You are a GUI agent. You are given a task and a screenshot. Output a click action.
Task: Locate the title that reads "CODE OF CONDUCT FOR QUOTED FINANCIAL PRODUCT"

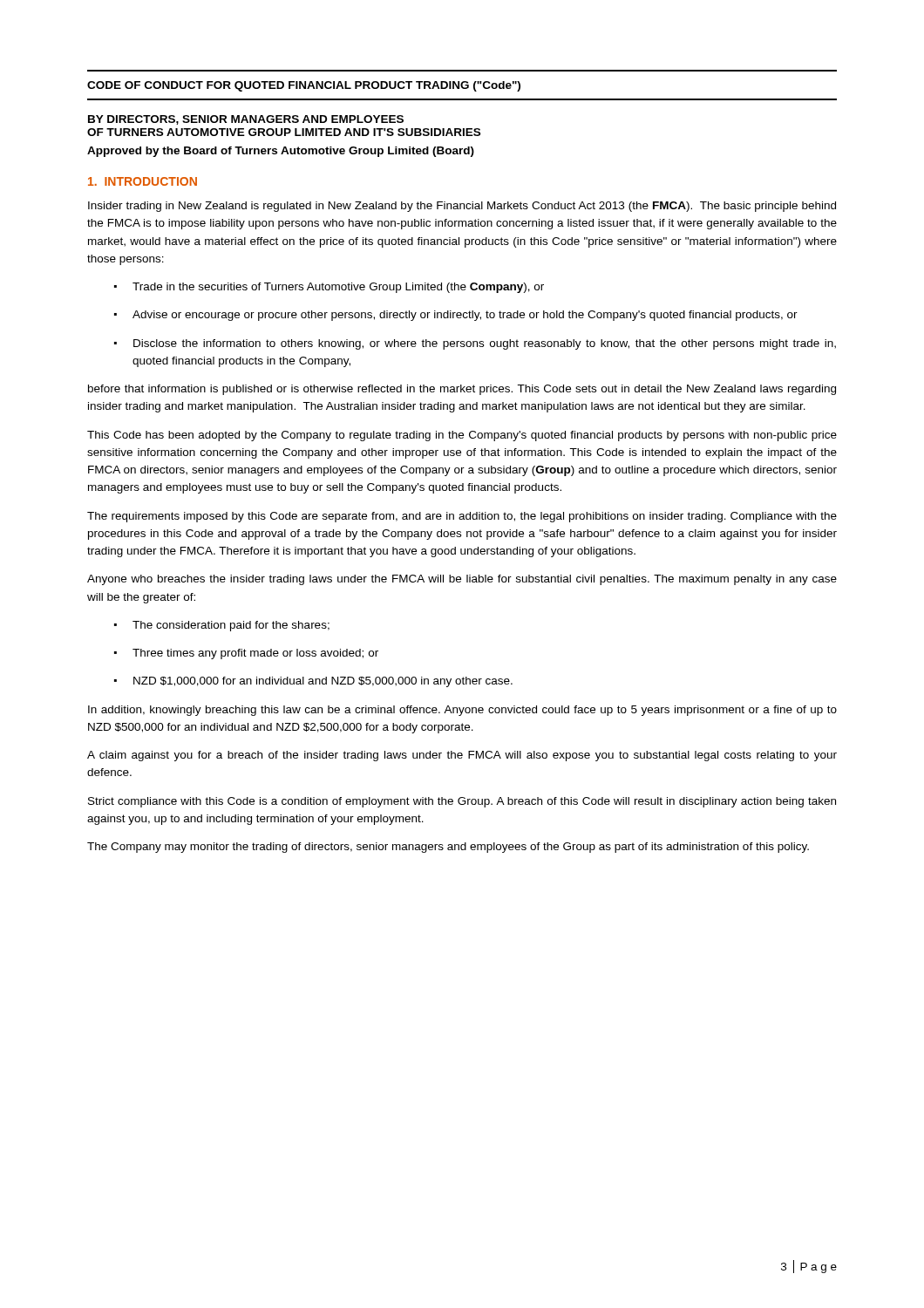(304, 85)
